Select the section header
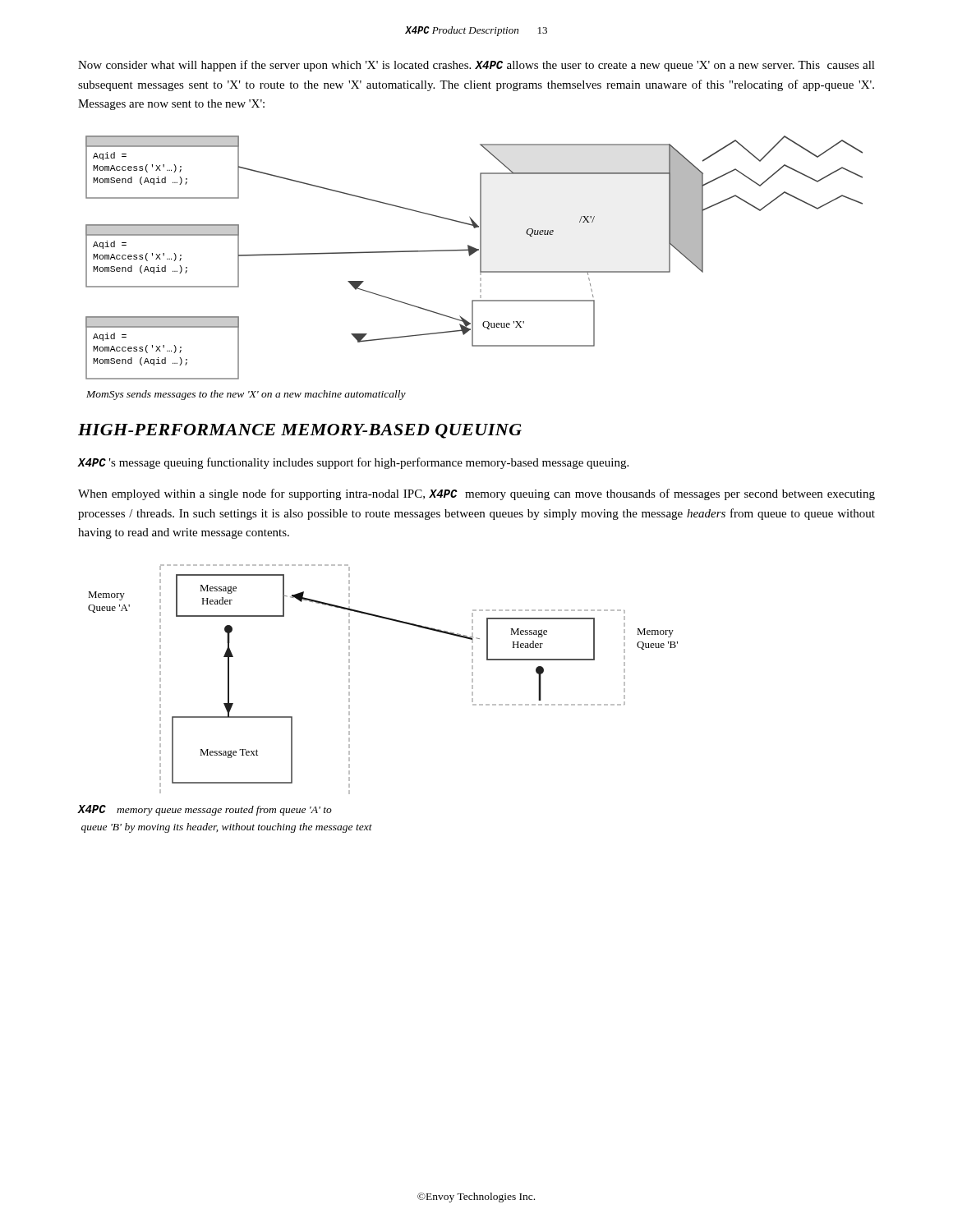The image size is (953, 1232). (x=300, y=429)
